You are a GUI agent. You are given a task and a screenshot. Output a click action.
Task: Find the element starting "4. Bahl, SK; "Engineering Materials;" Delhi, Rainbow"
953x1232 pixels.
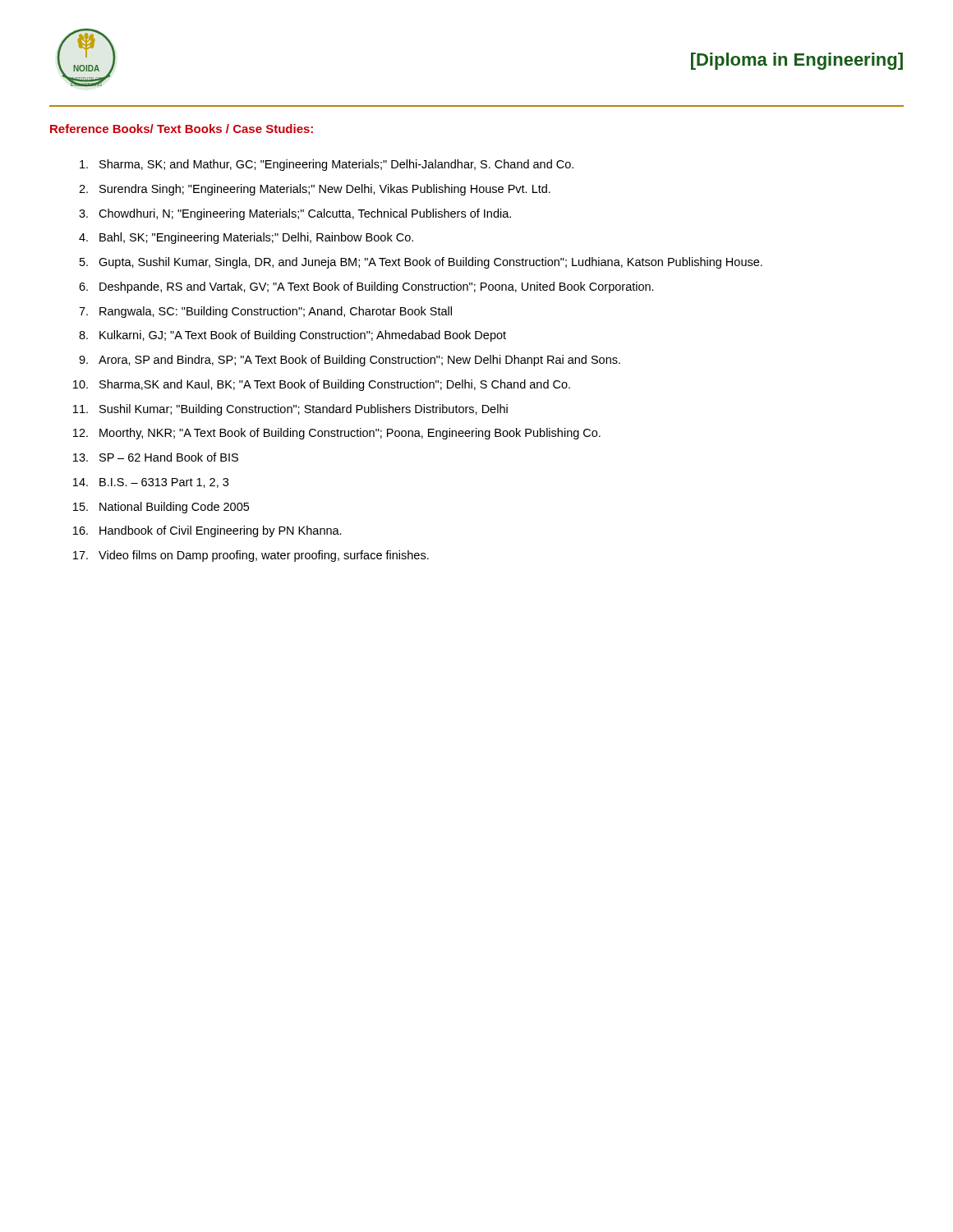click(x=246, y=238)
